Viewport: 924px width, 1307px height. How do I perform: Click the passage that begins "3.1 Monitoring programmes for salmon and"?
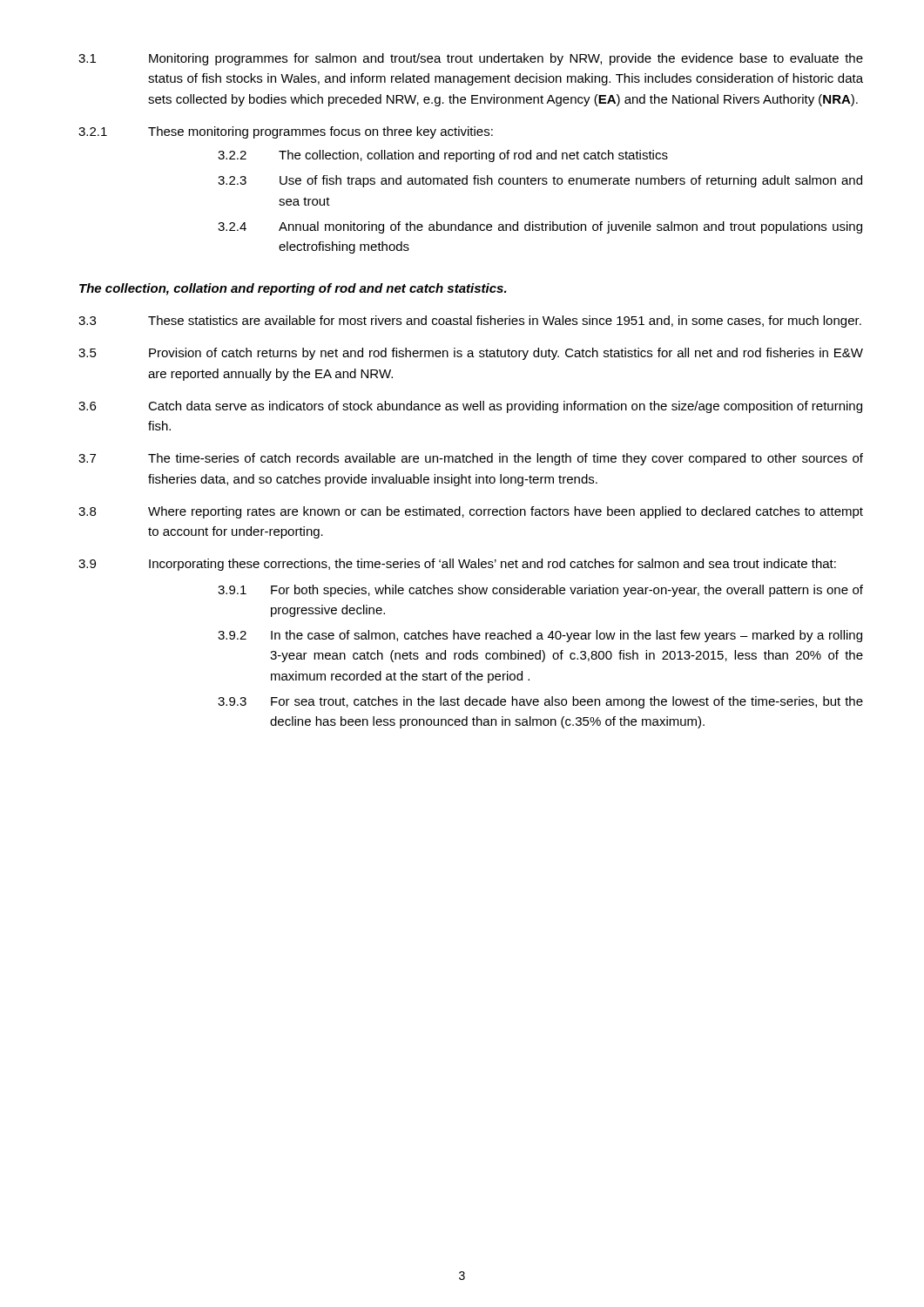pos(471,78)
